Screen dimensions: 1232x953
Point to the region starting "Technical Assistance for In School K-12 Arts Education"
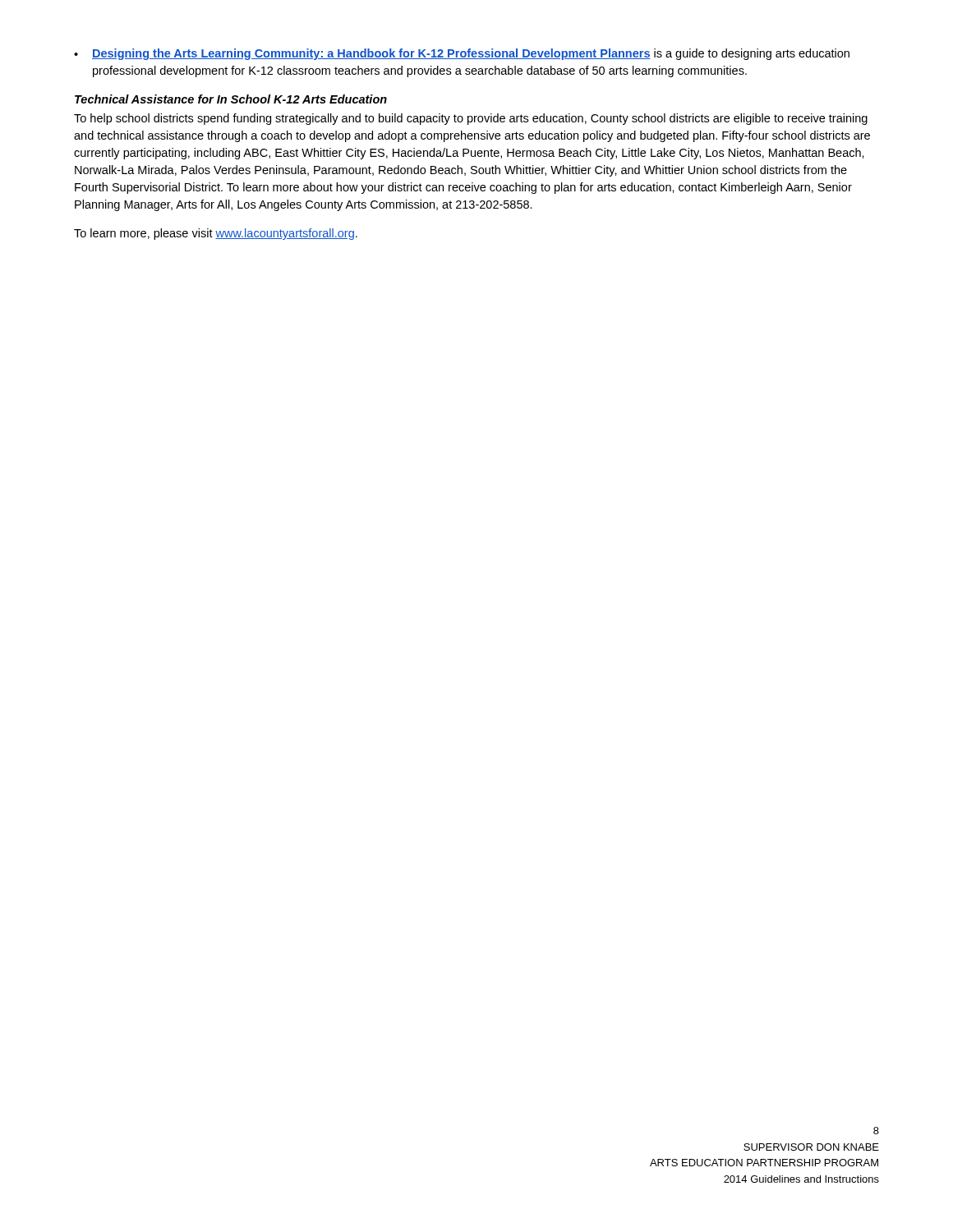coord(230,99)
